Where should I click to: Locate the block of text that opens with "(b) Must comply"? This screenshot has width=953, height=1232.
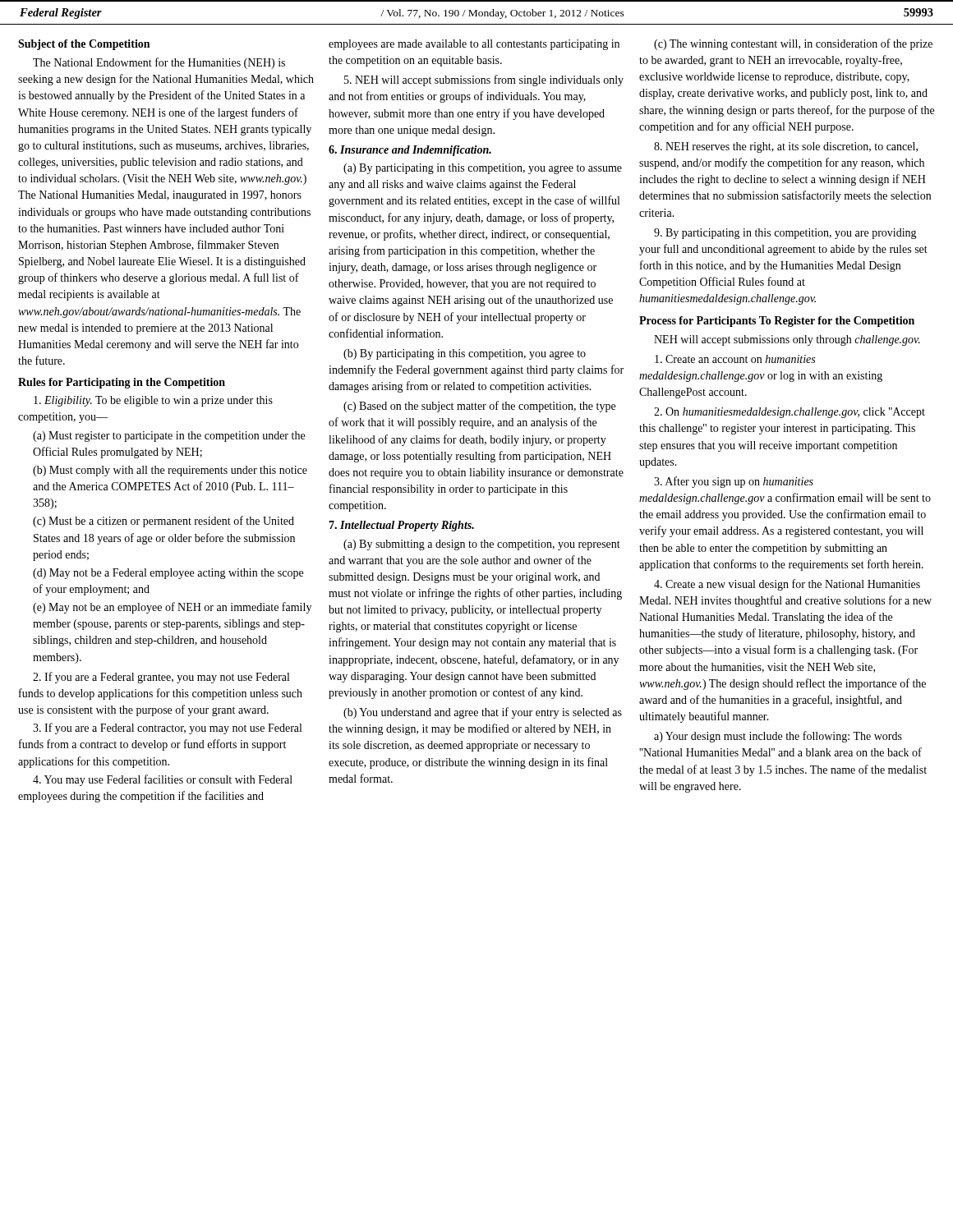point(173,487)
